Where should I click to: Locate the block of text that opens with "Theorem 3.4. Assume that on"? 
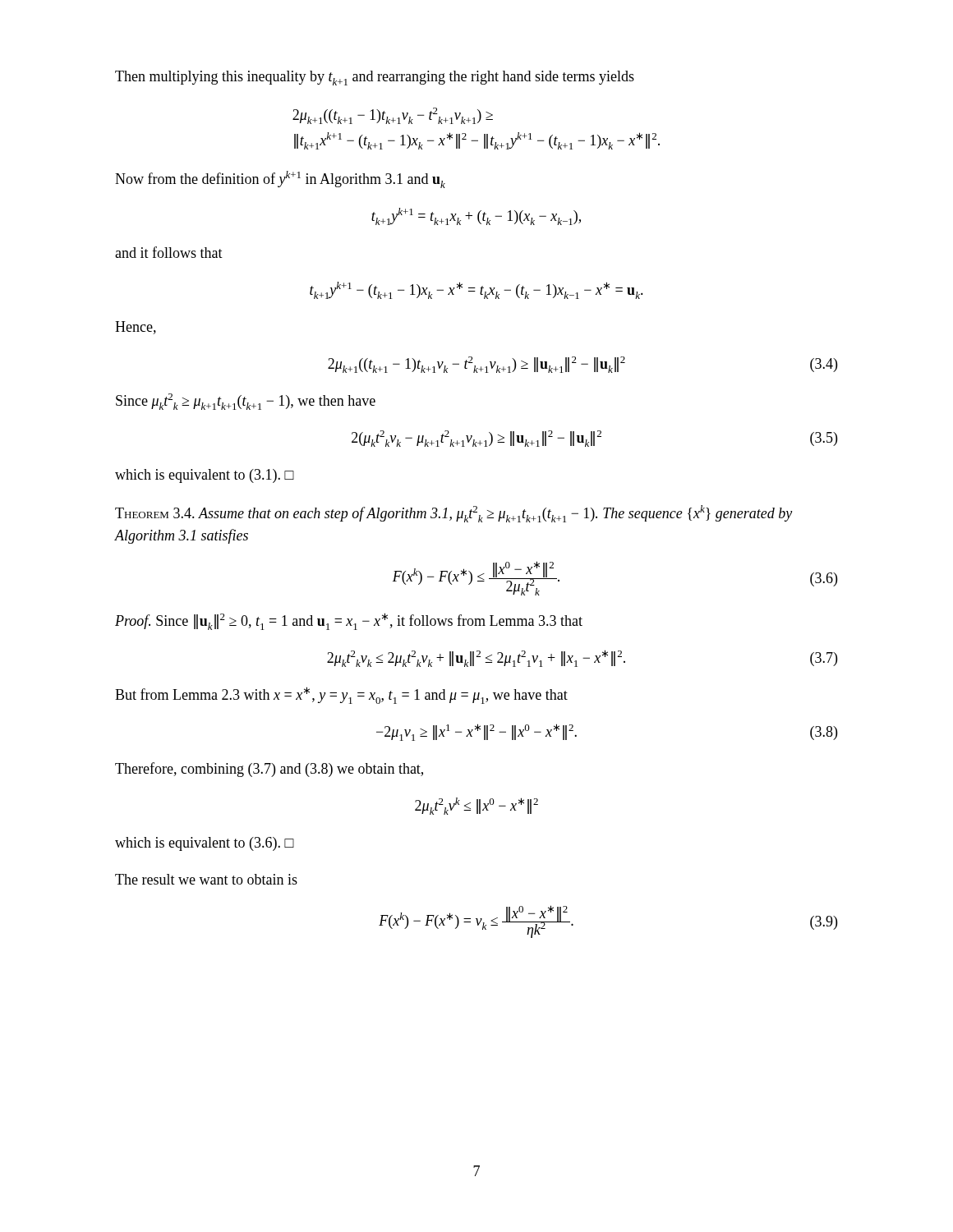click(454, 523)
